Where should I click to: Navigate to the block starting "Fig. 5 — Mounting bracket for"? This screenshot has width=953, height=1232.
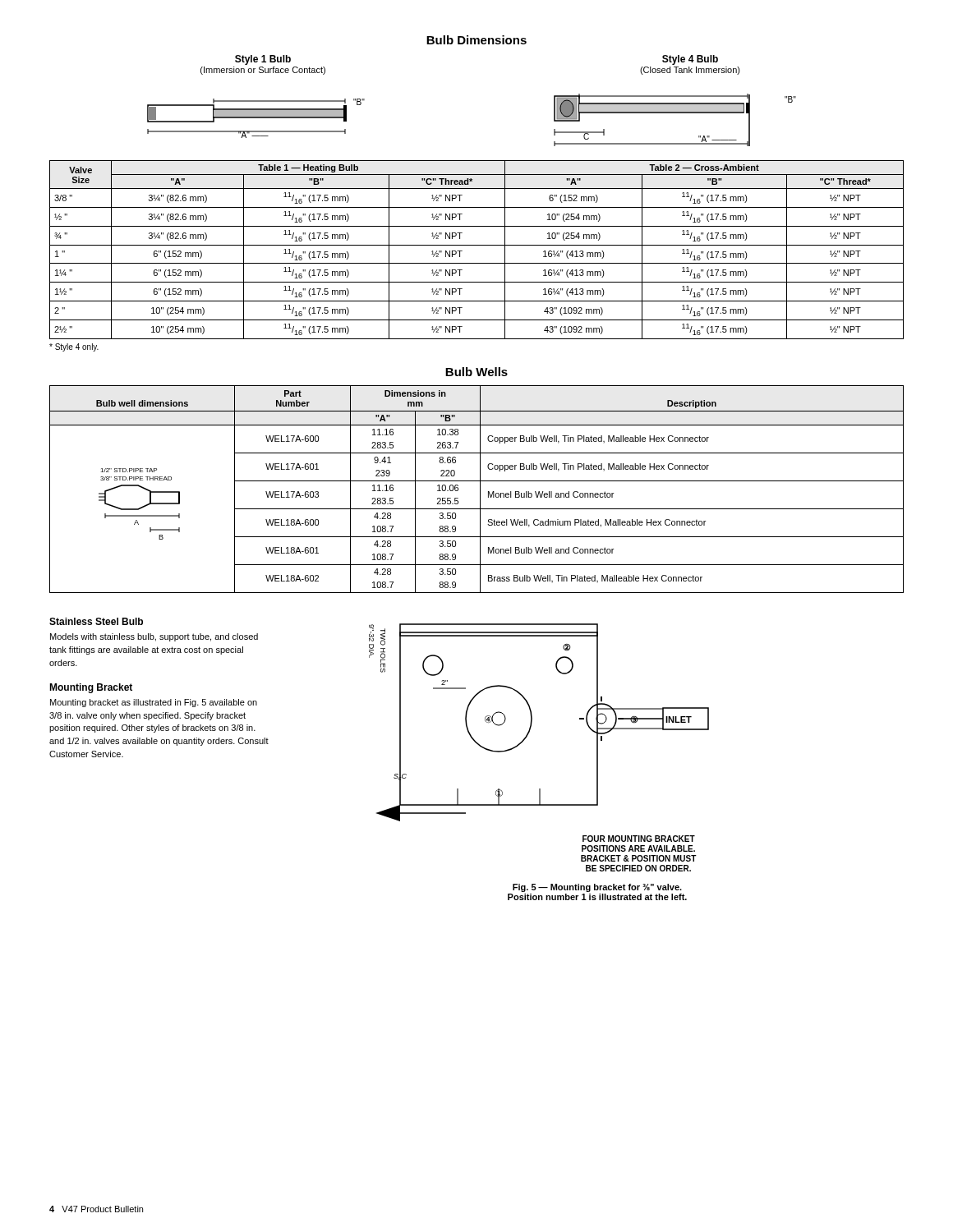(x=597, y=892)
